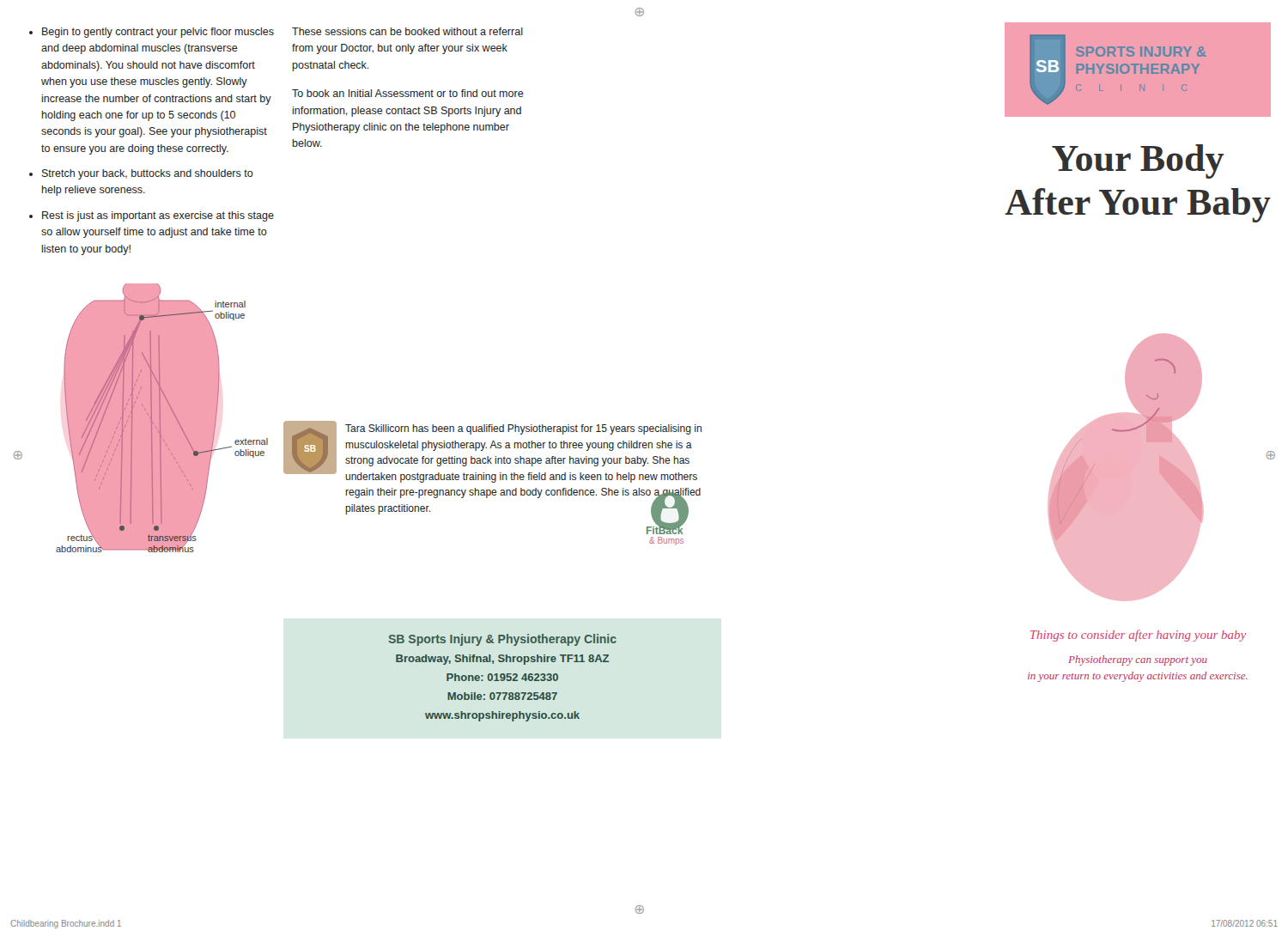Find the text block containing "Tara Skillicorn has"
The width and height of the screenshot is (1288, 931).
pyautogui.click(x=525, y=469)
